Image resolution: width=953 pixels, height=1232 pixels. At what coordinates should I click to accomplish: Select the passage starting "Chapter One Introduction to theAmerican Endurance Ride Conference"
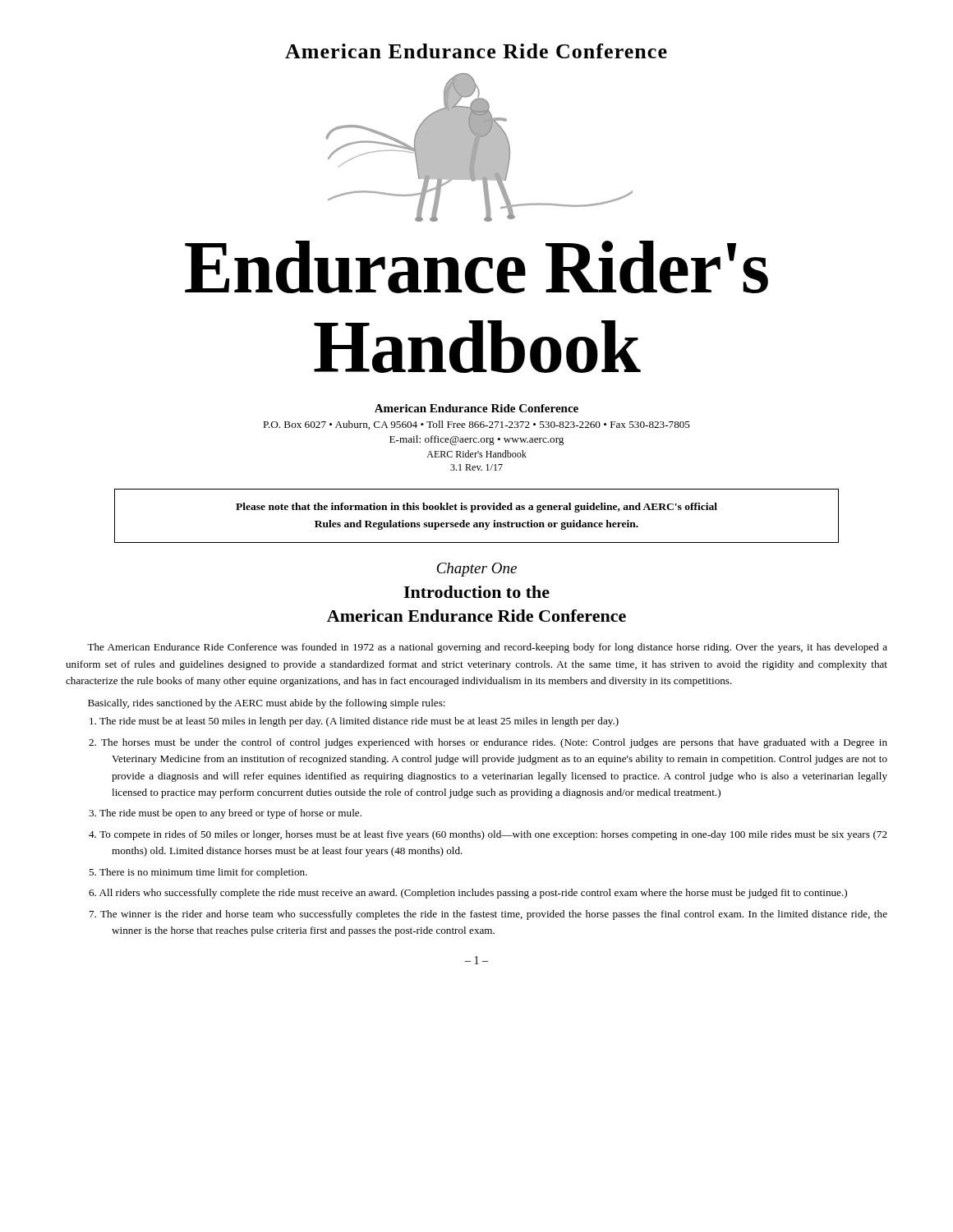476,594
